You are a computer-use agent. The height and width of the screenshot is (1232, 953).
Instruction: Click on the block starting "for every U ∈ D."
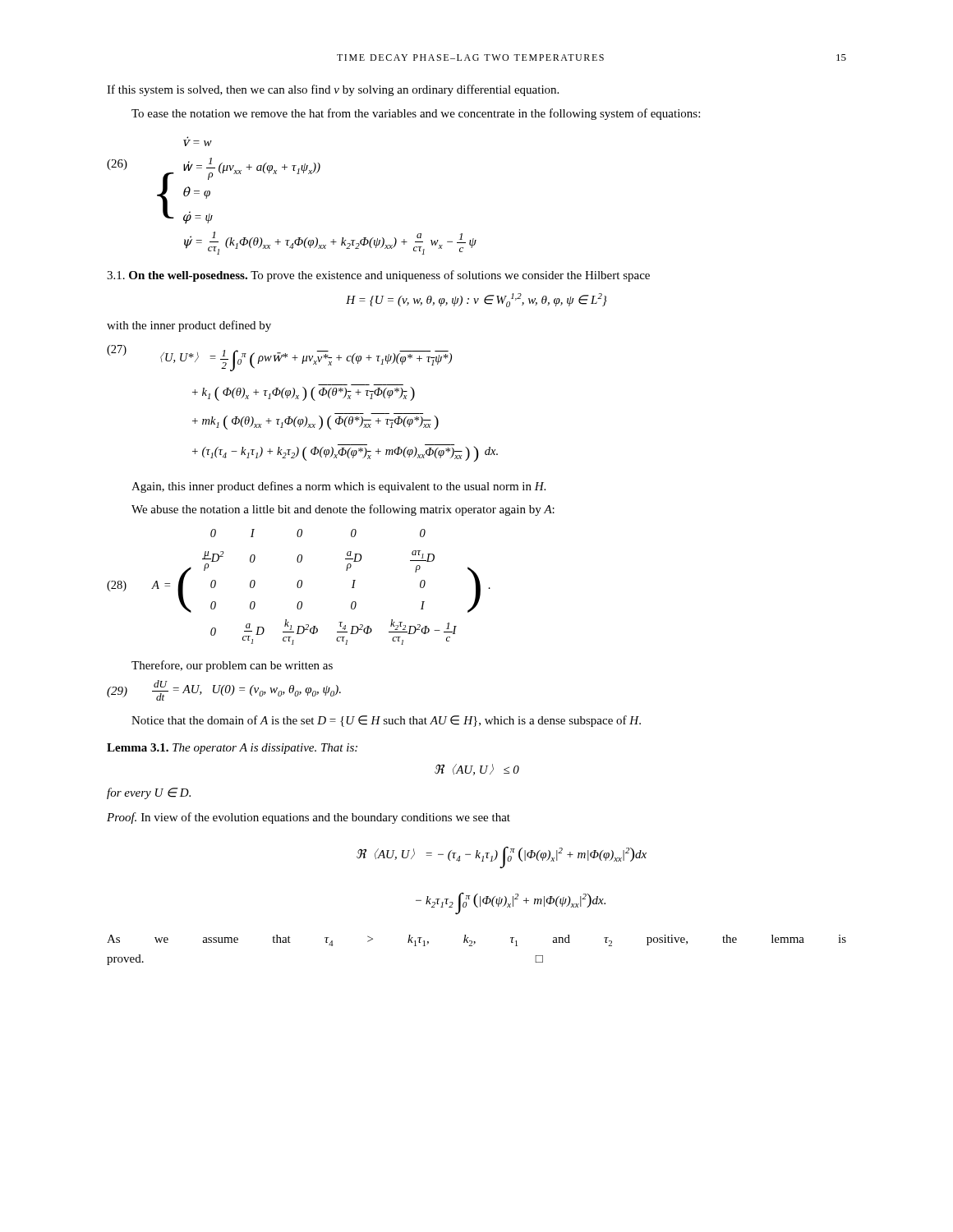(x=149, y=792)
